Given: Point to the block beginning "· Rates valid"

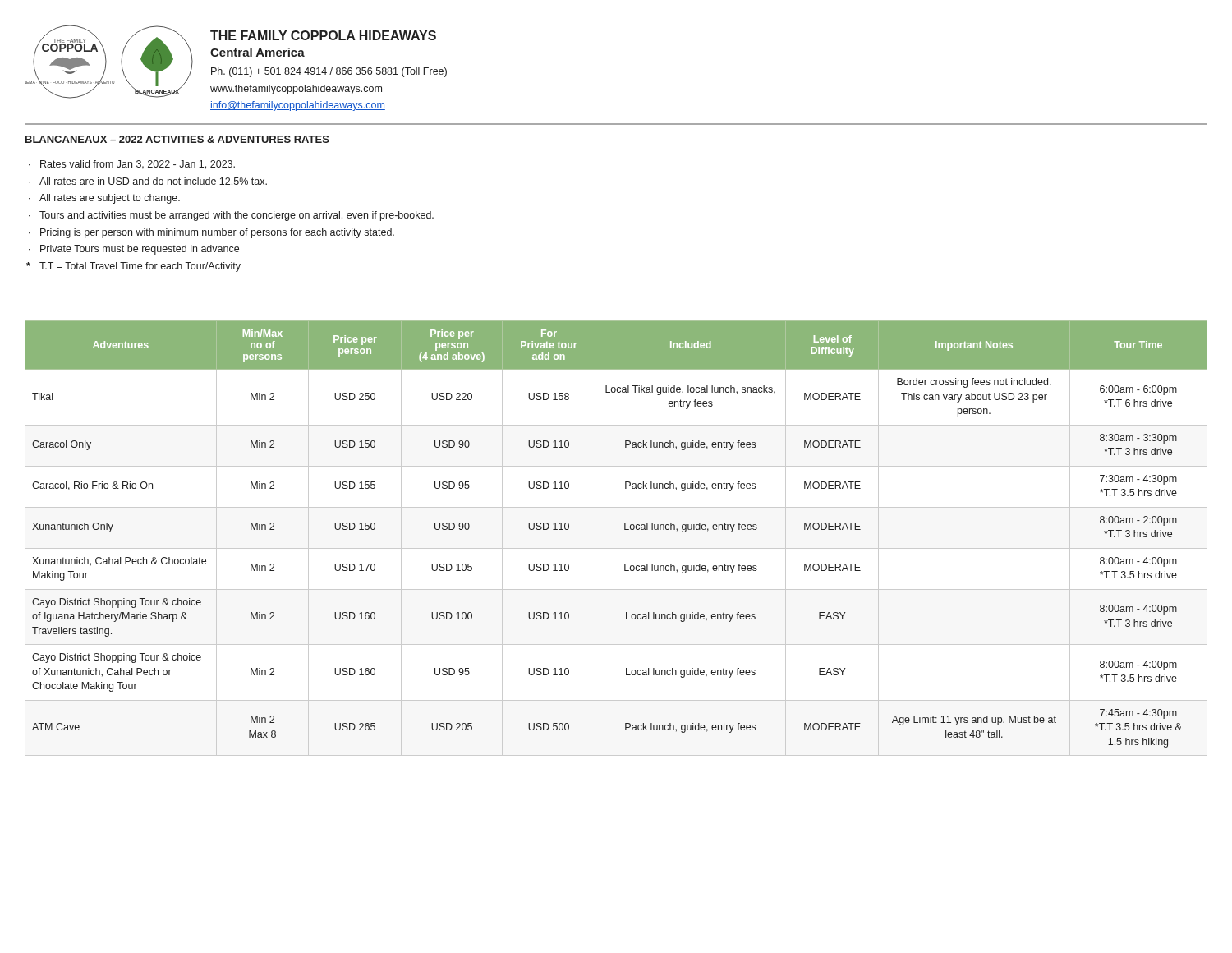Looking at the screenshot, I should click(132, 165).
